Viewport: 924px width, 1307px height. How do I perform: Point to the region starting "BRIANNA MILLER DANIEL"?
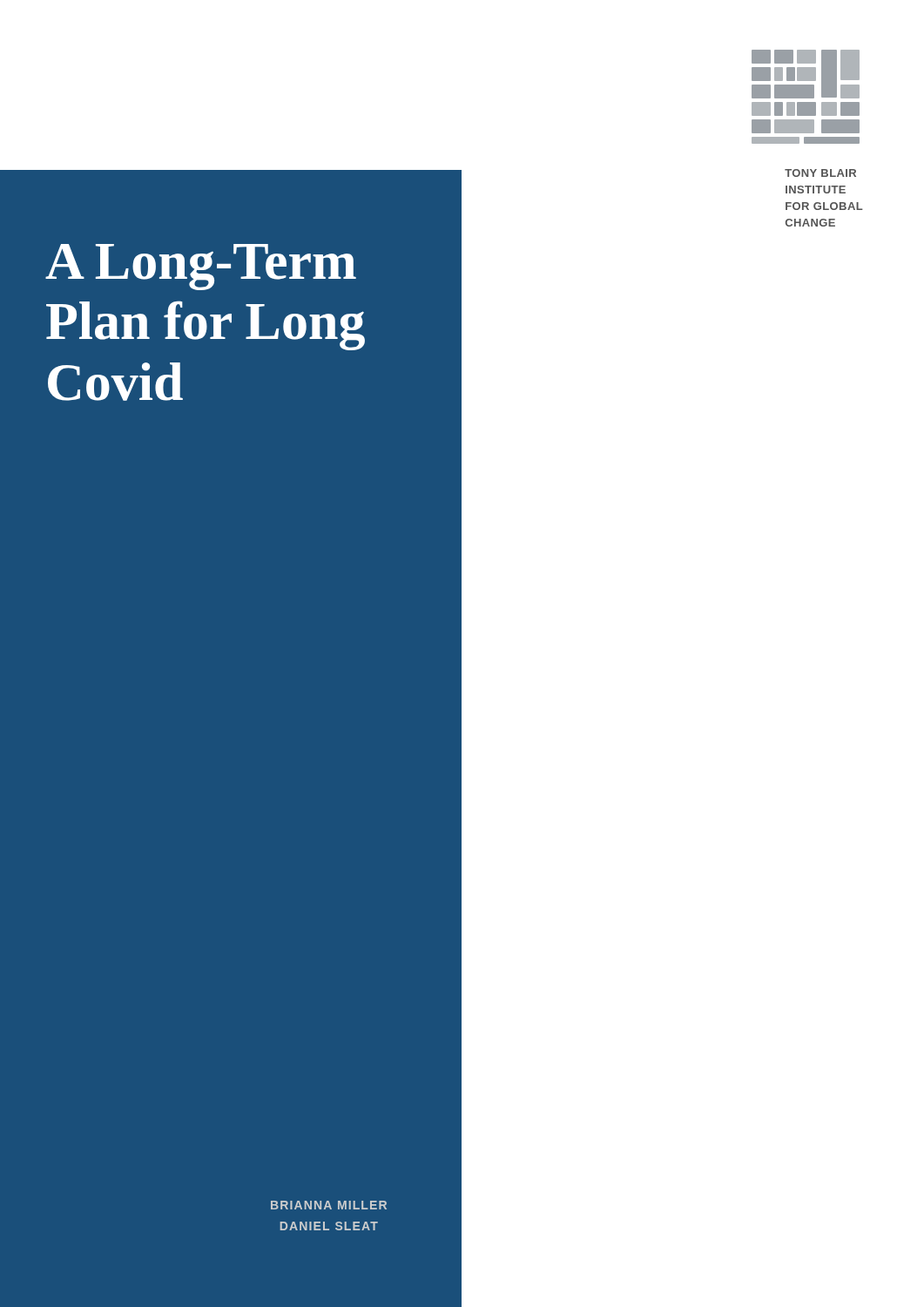[x=329, y=1216]
